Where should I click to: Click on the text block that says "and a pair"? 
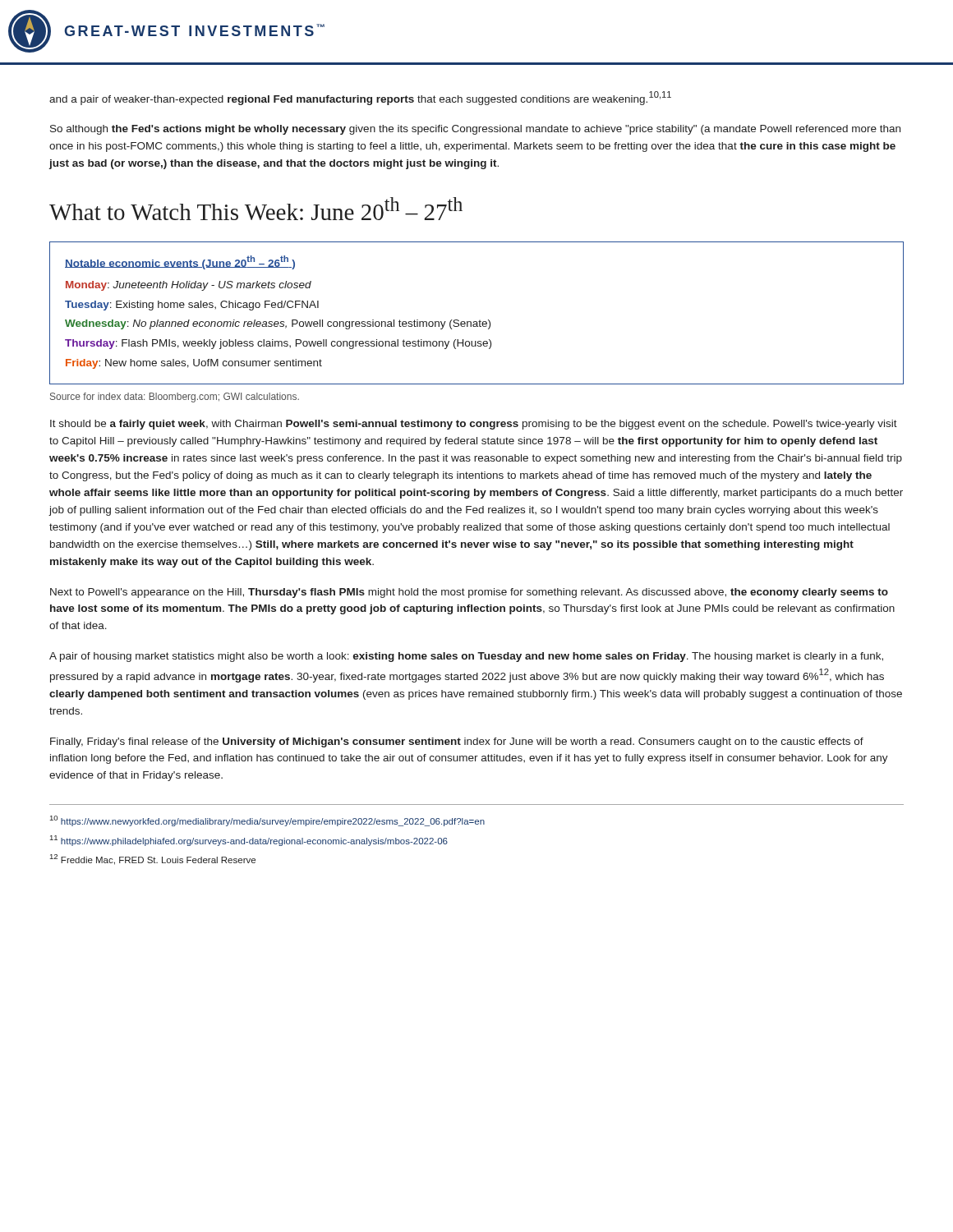[x=360, y=97]
